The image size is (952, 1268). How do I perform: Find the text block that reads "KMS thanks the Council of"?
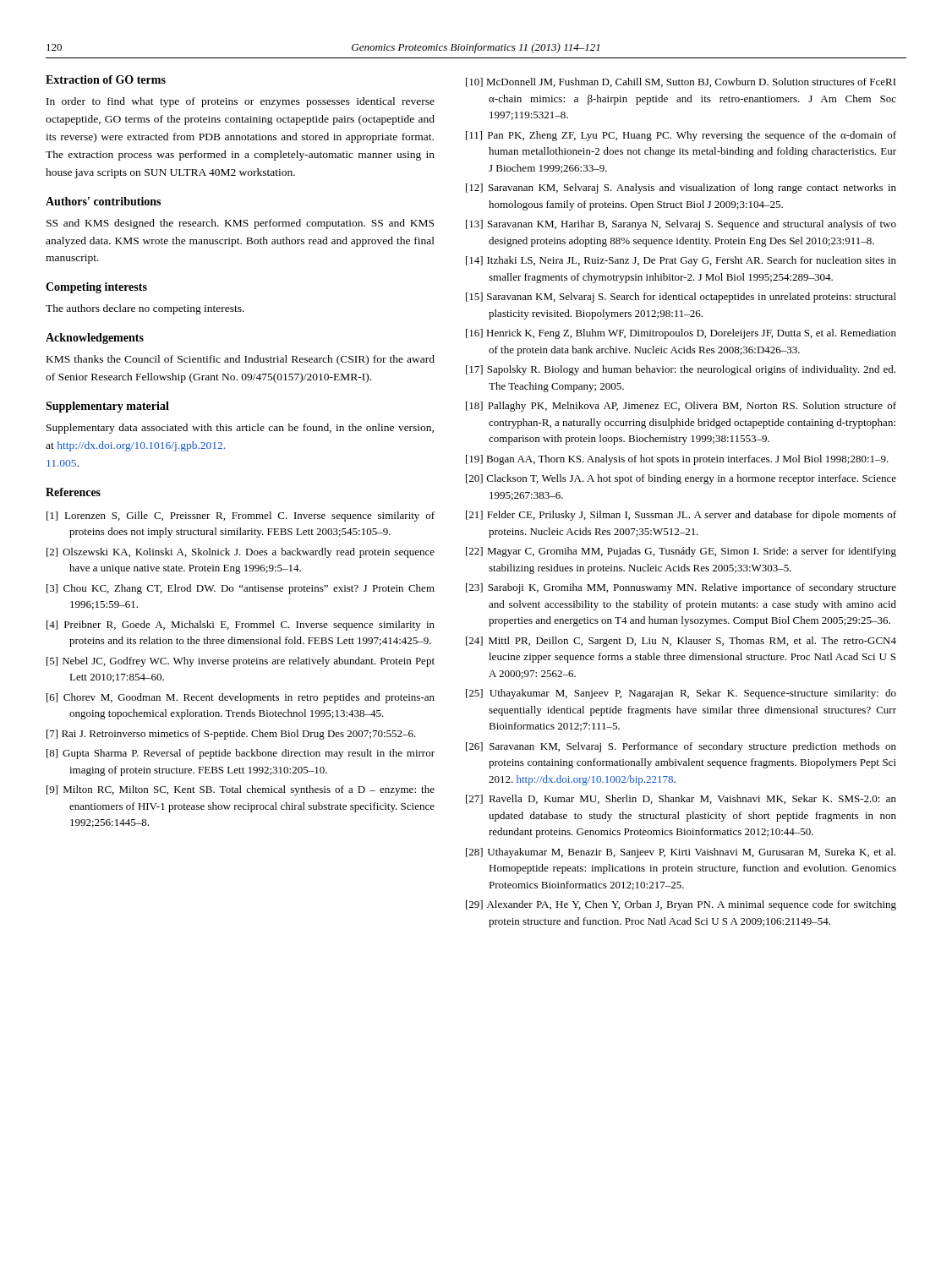click(240, 368)
